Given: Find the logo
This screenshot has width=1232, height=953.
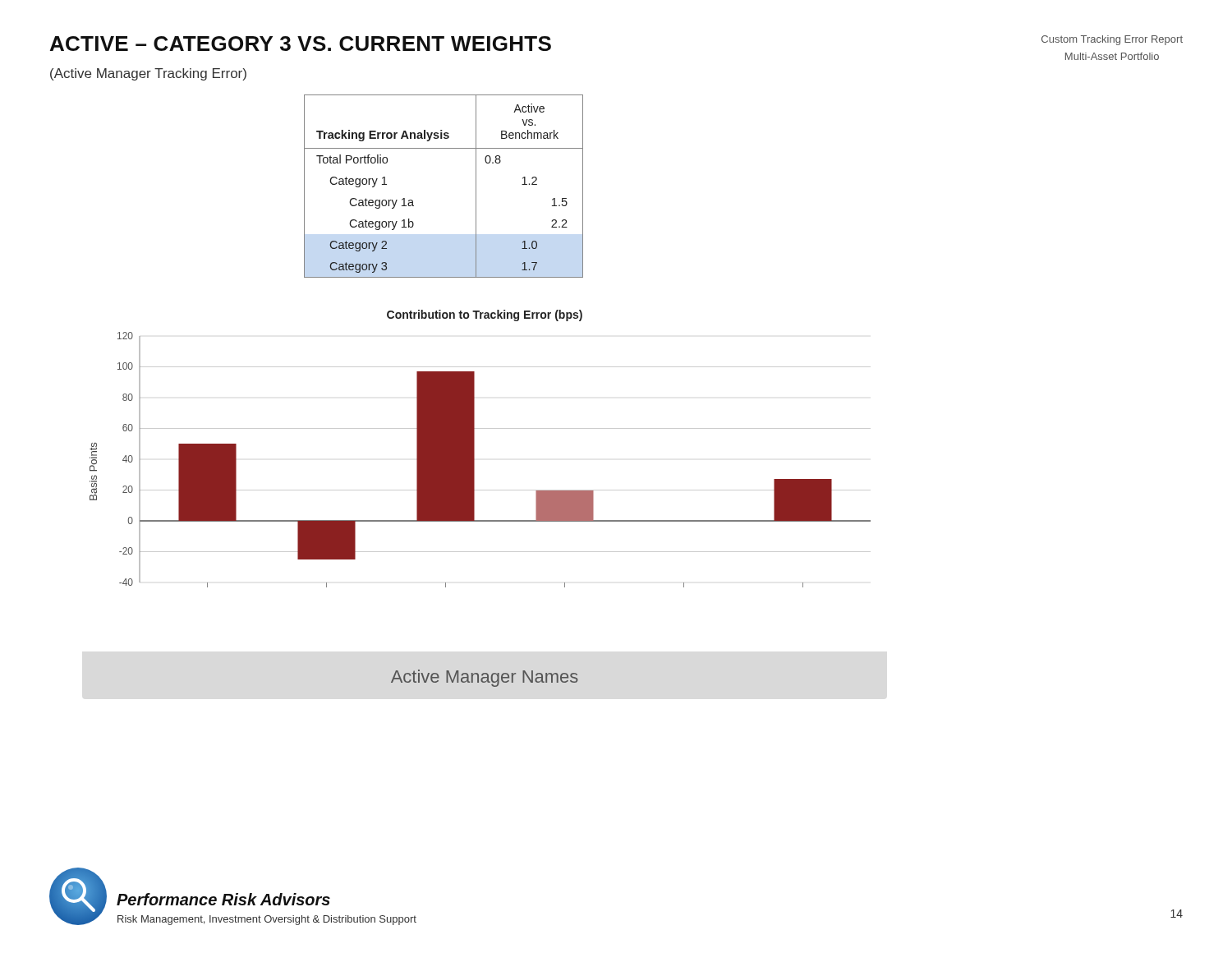Looking at the screenshot, I should tap(78, 896).
